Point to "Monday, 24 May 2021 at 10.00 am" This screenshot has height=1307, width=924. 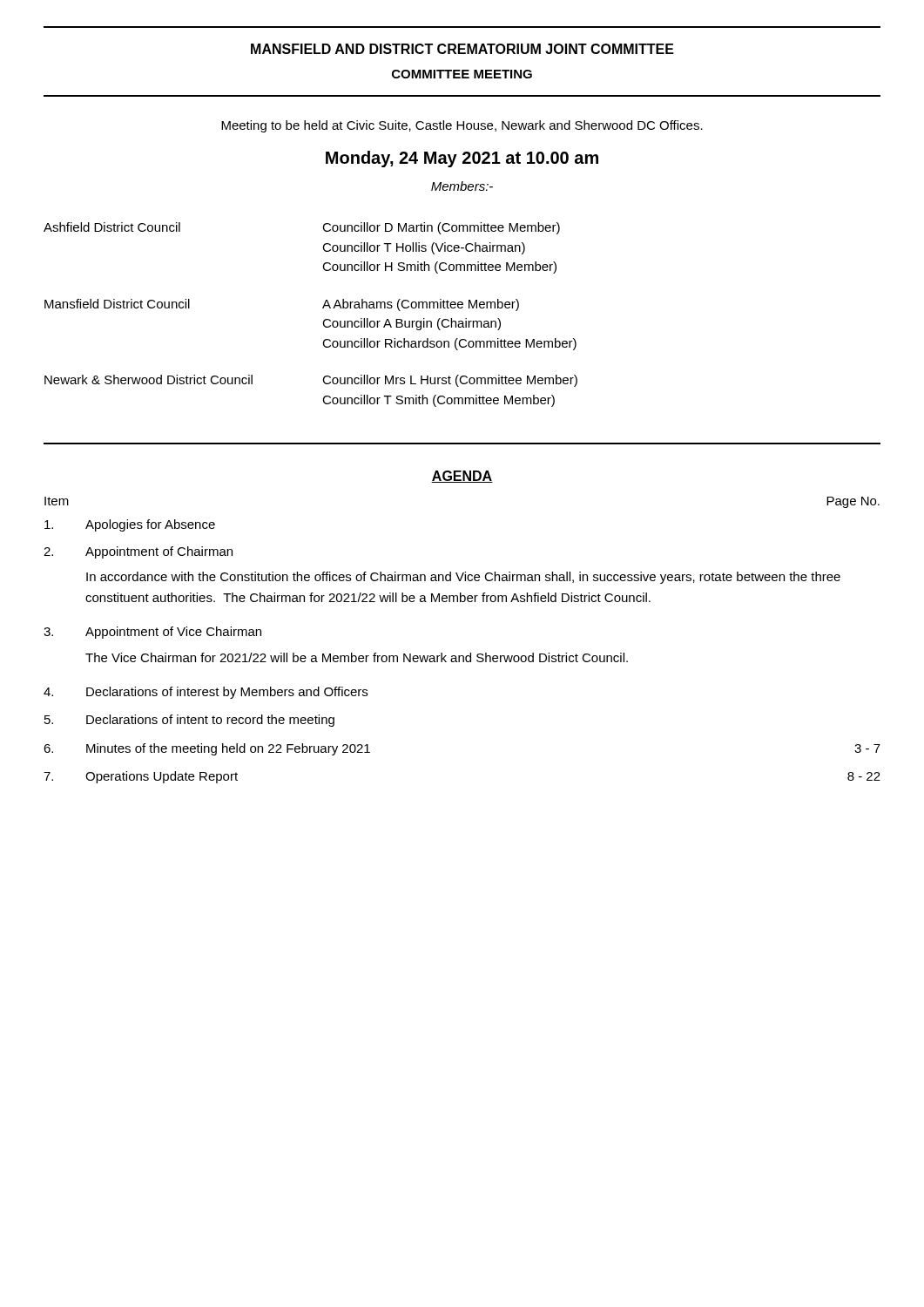[462, 158]
